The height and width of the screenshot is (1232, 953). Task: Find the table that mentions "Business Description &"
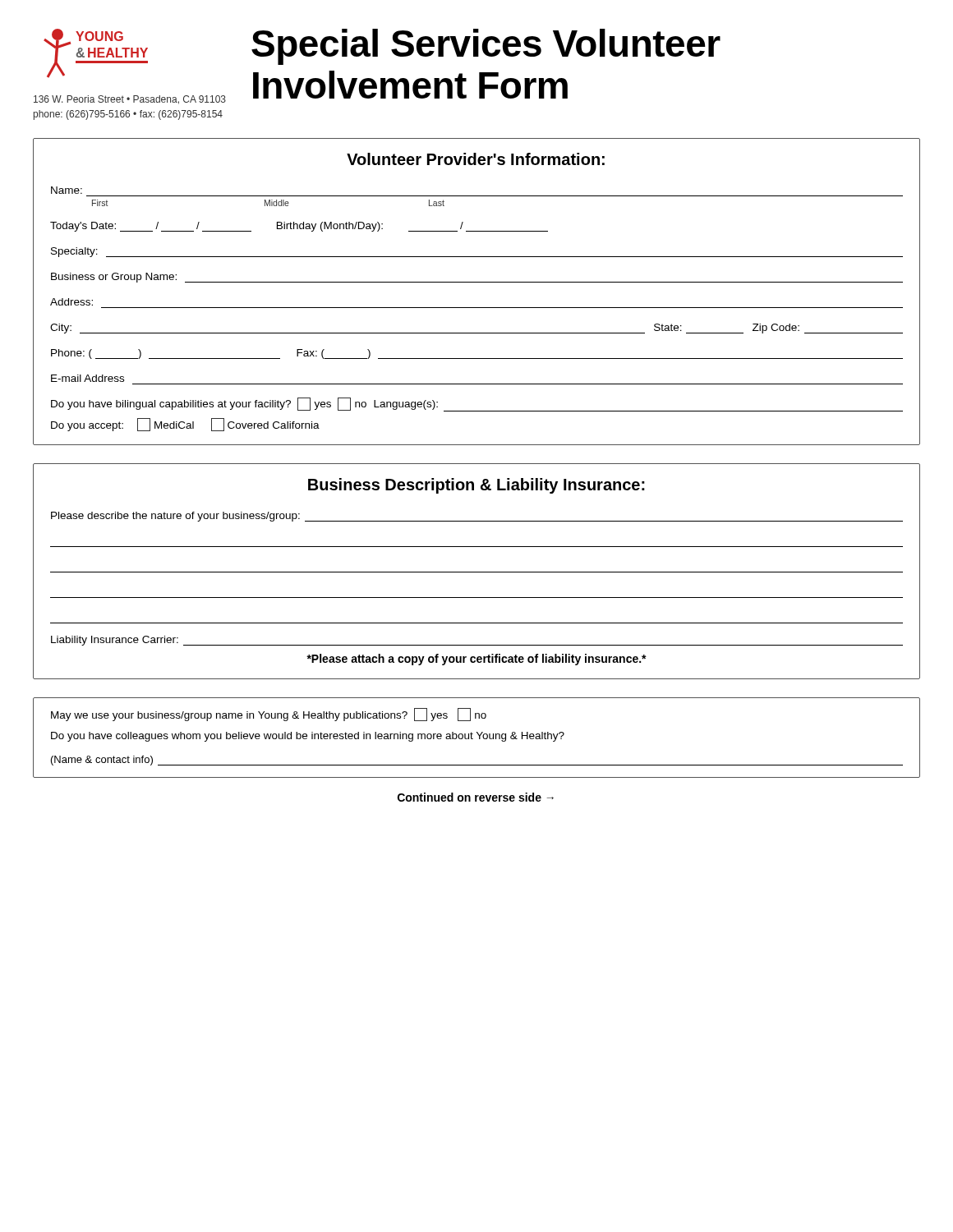point(476,571)
